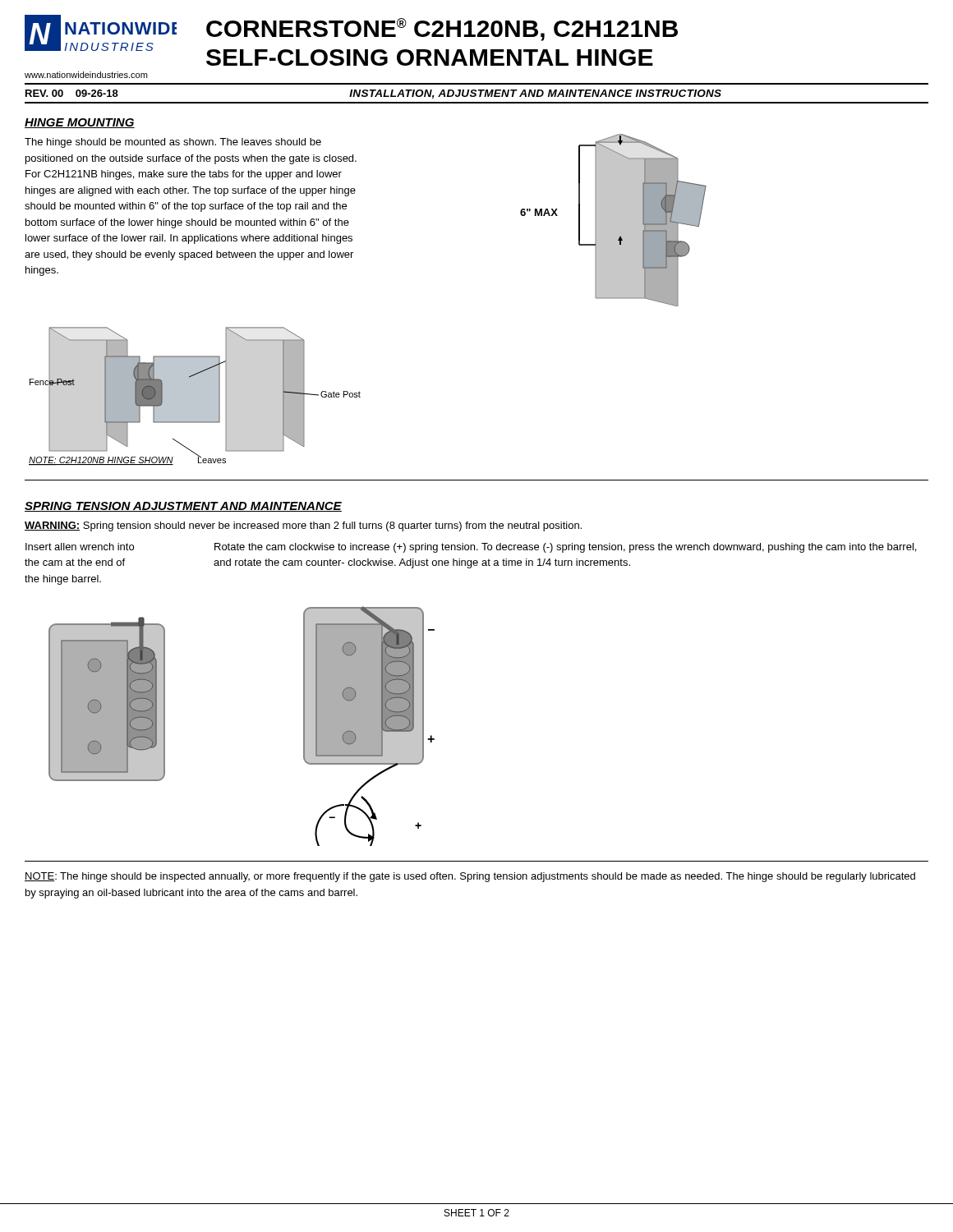Click on the text block starting "The hinge should be mounted"
Screen dimensions: 1232x953
coord(191,206)
